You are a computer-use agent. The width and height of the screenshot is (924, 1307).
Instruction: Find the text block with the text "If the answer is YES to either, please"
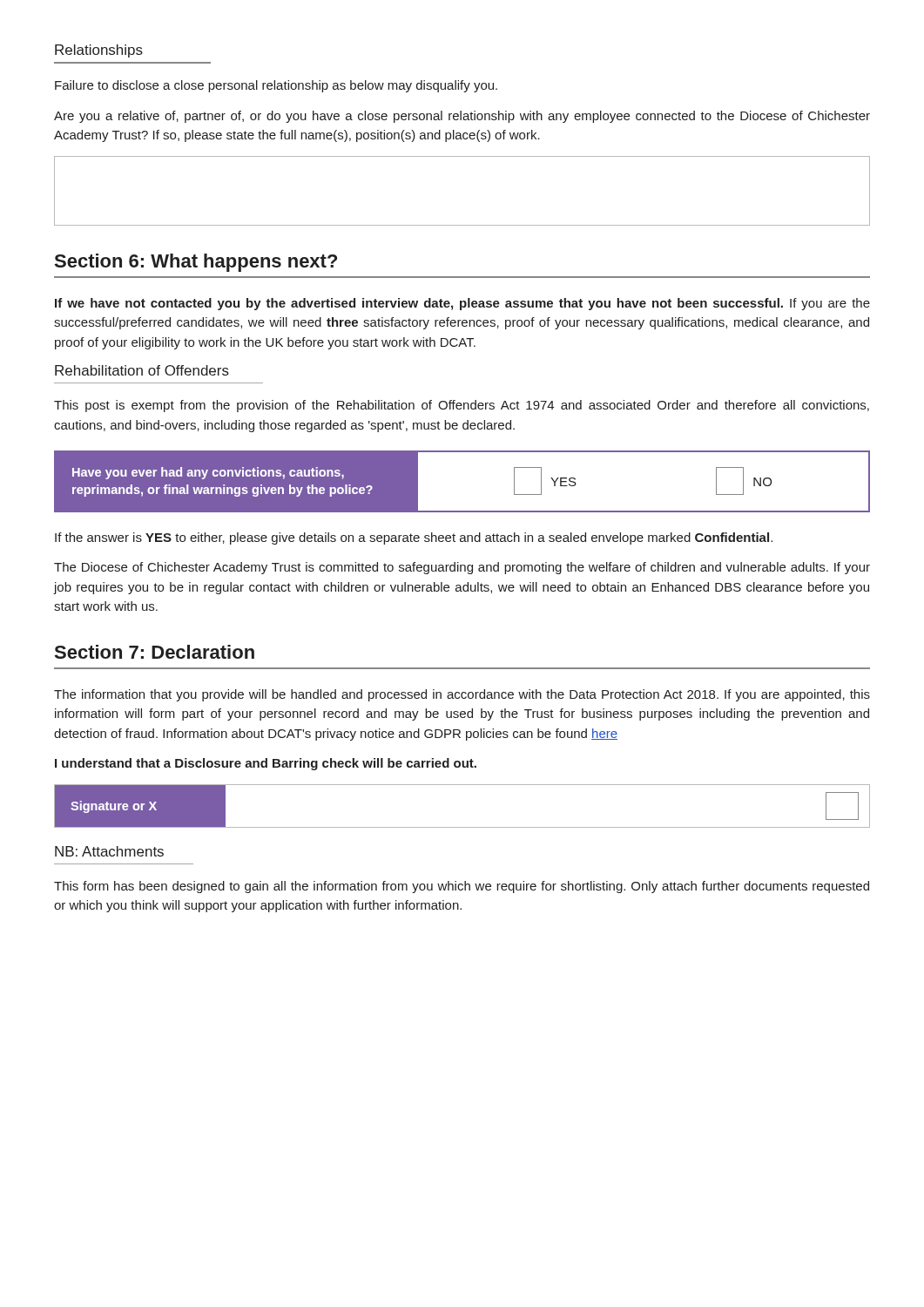tap(414, 537)
